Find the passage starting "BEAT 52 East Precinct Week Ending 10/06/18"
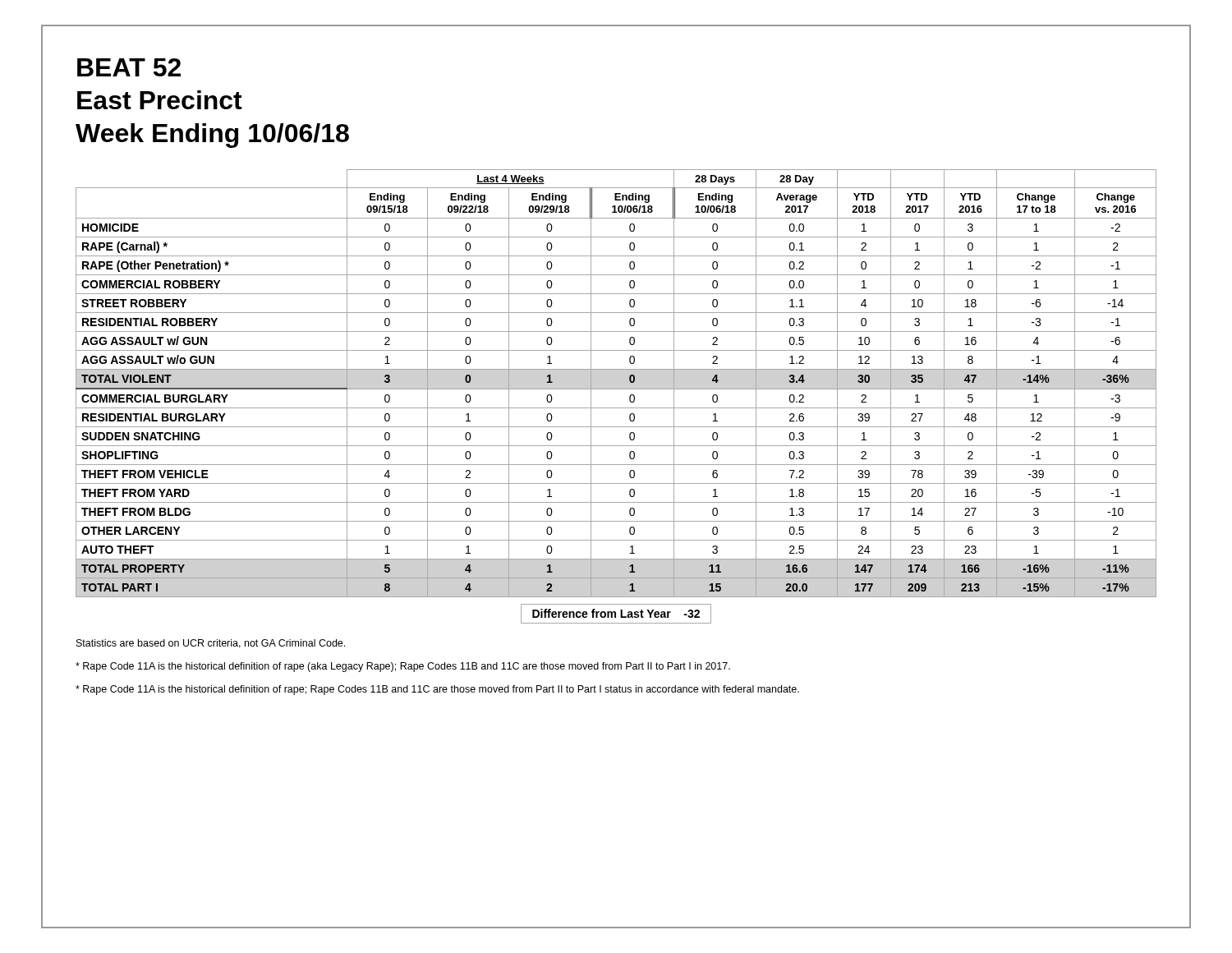The height and width of the screenshot is (953, 1232). pos(129,67)
